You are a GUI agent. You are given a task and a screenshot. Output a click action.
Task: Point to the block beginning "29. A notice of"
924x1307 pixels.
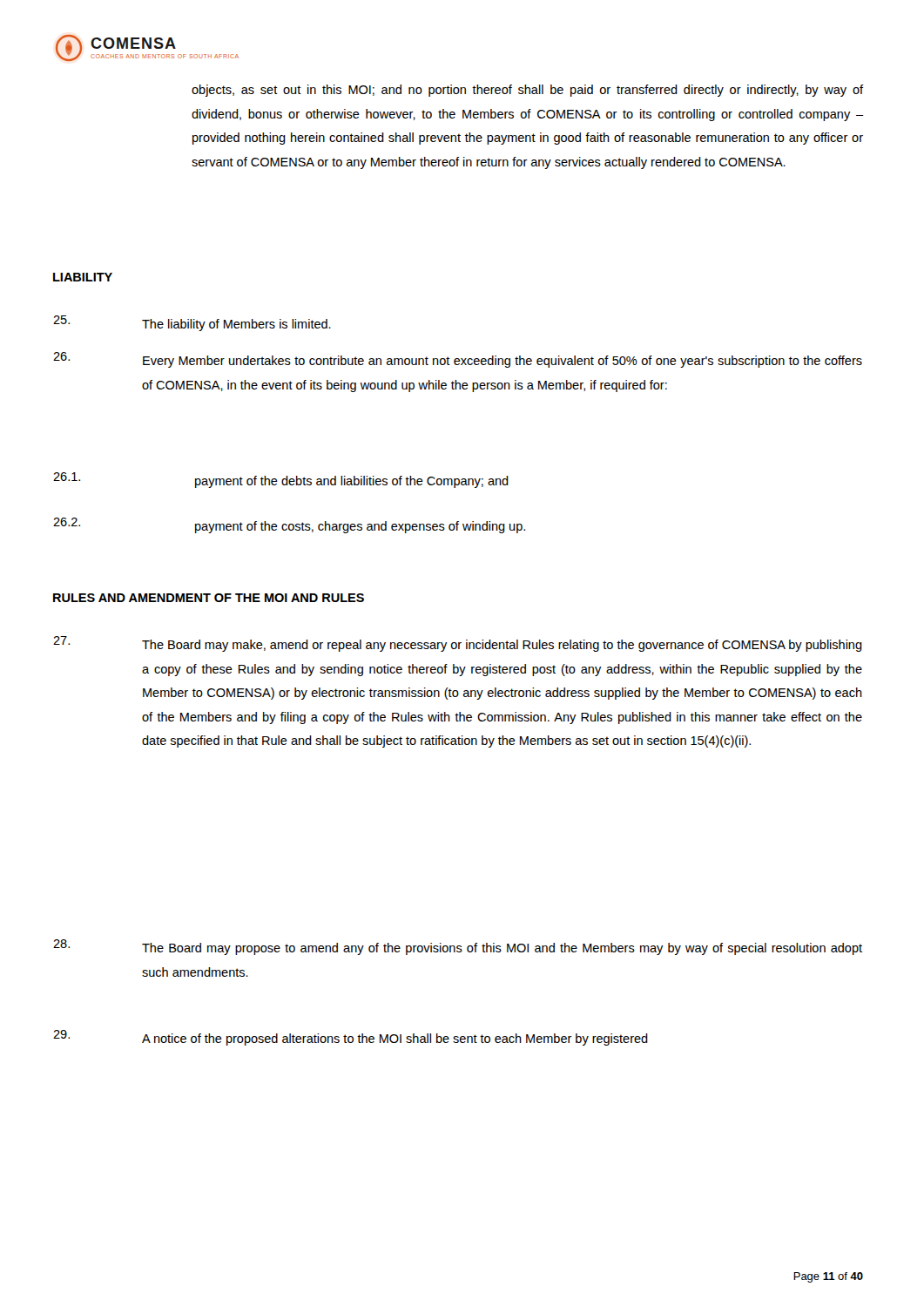458,1039
